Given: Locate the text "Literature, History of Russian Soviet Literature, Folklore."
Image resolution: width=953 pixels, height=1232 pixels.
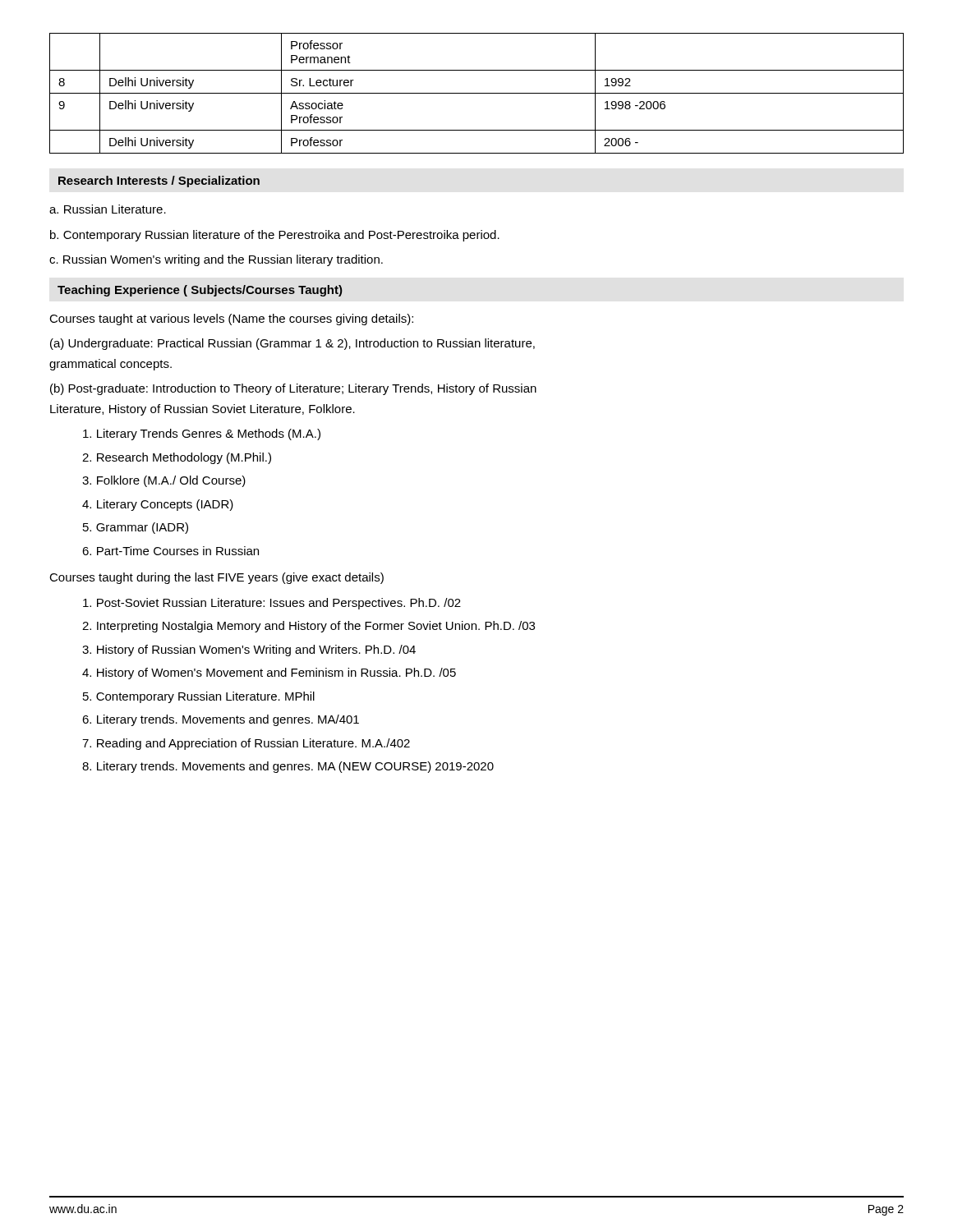Looking at the screenshot, I should pyautogui.click(x=202, y=408).
